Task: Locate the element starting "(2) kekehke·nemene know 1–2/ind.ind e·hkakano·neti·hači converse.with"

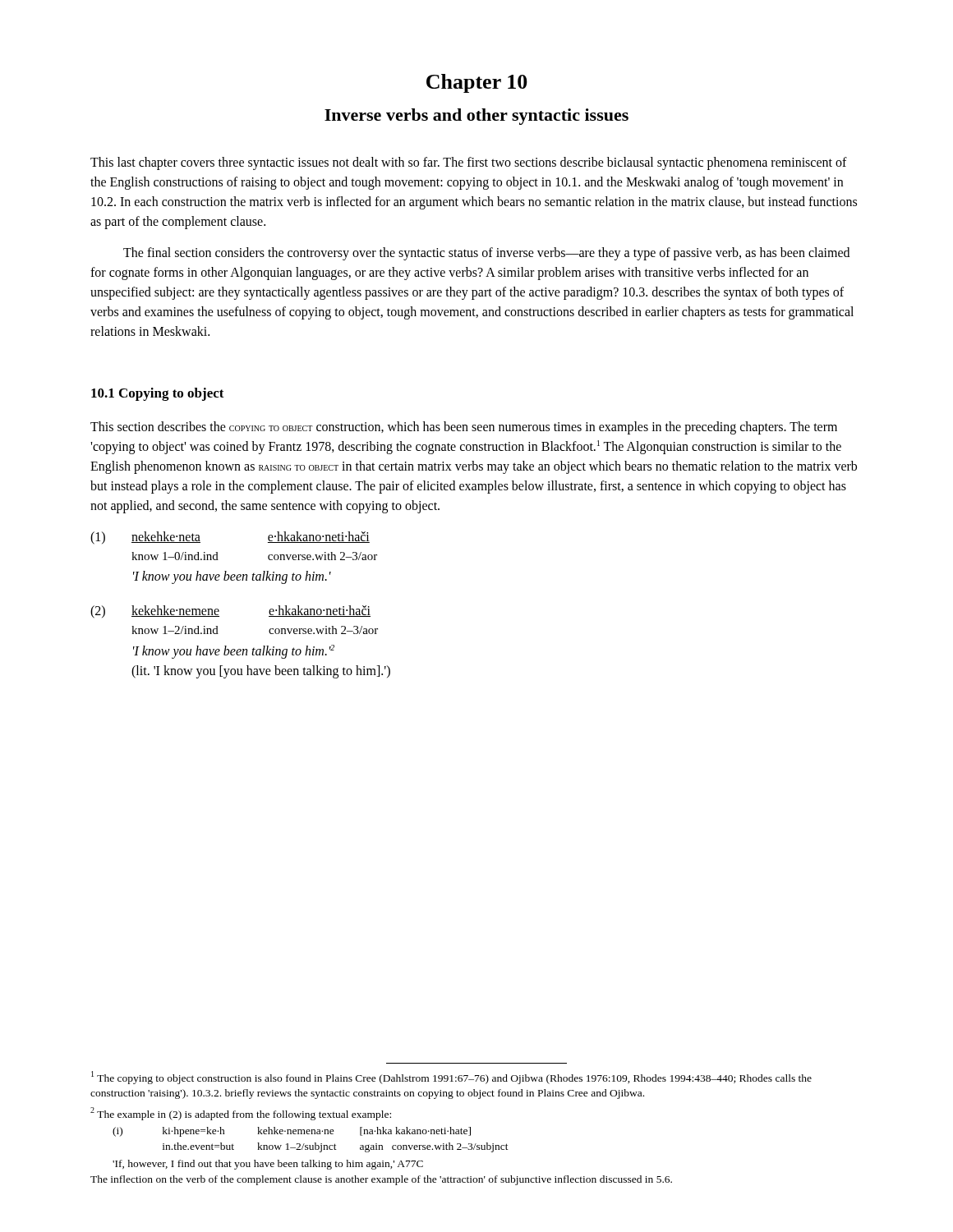Action: 175,611
